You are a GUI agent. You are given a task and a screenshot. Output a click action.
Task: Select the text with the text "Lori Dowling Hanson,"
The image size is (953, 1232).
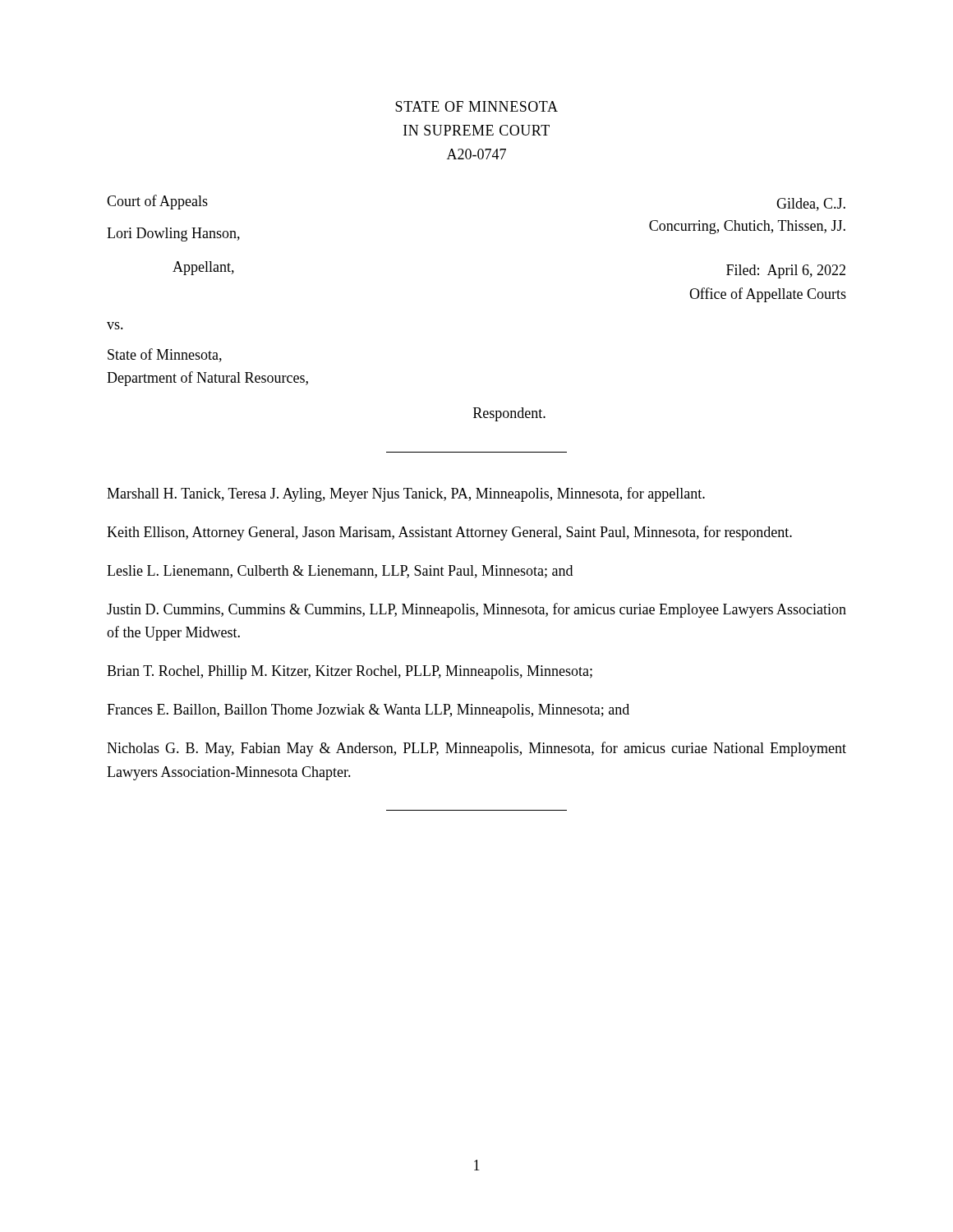(174, 233)
